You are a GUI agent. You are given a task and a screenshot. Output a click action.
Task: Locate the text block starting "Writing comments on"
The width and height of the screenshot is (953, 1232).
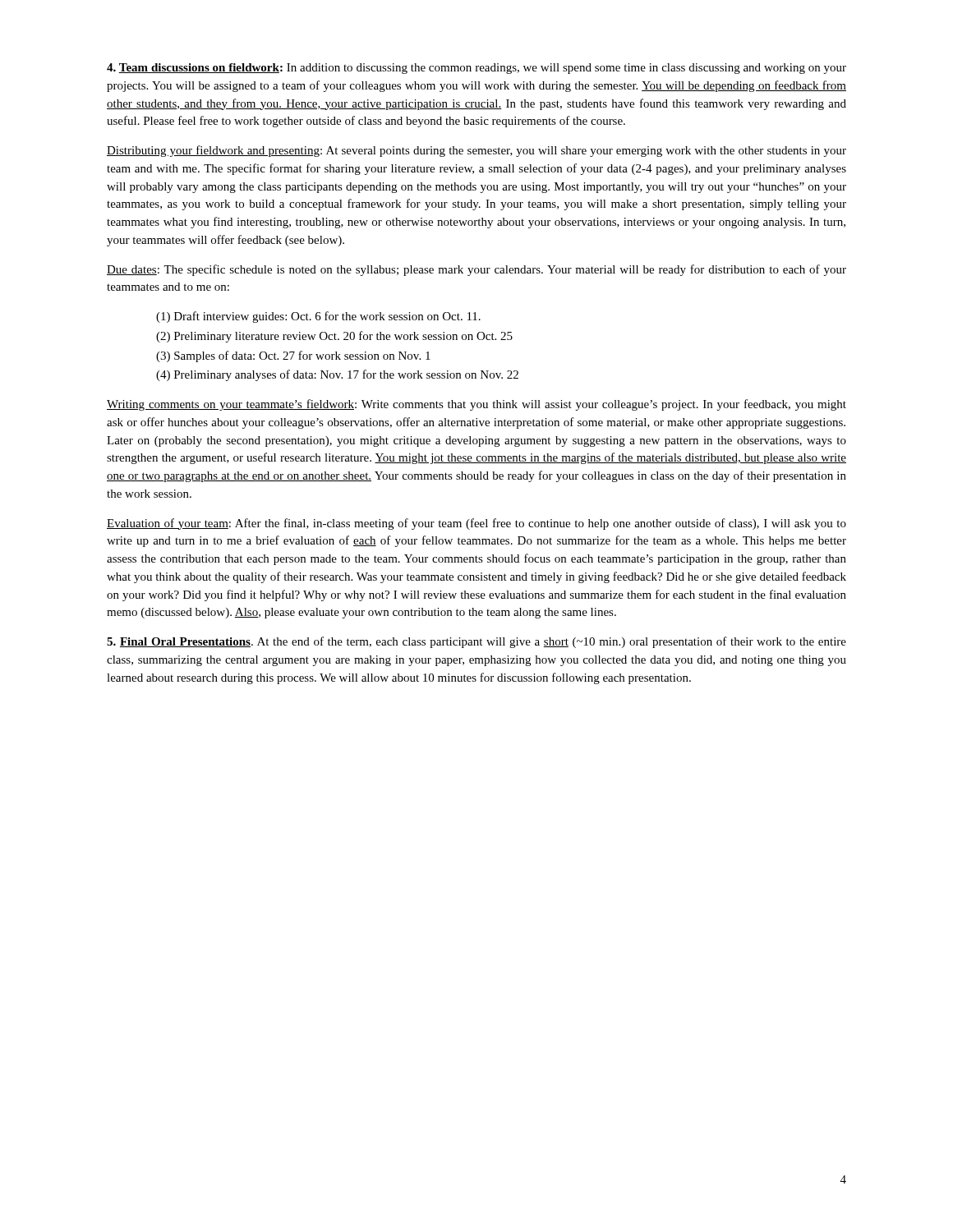click(x=476, y=449)
